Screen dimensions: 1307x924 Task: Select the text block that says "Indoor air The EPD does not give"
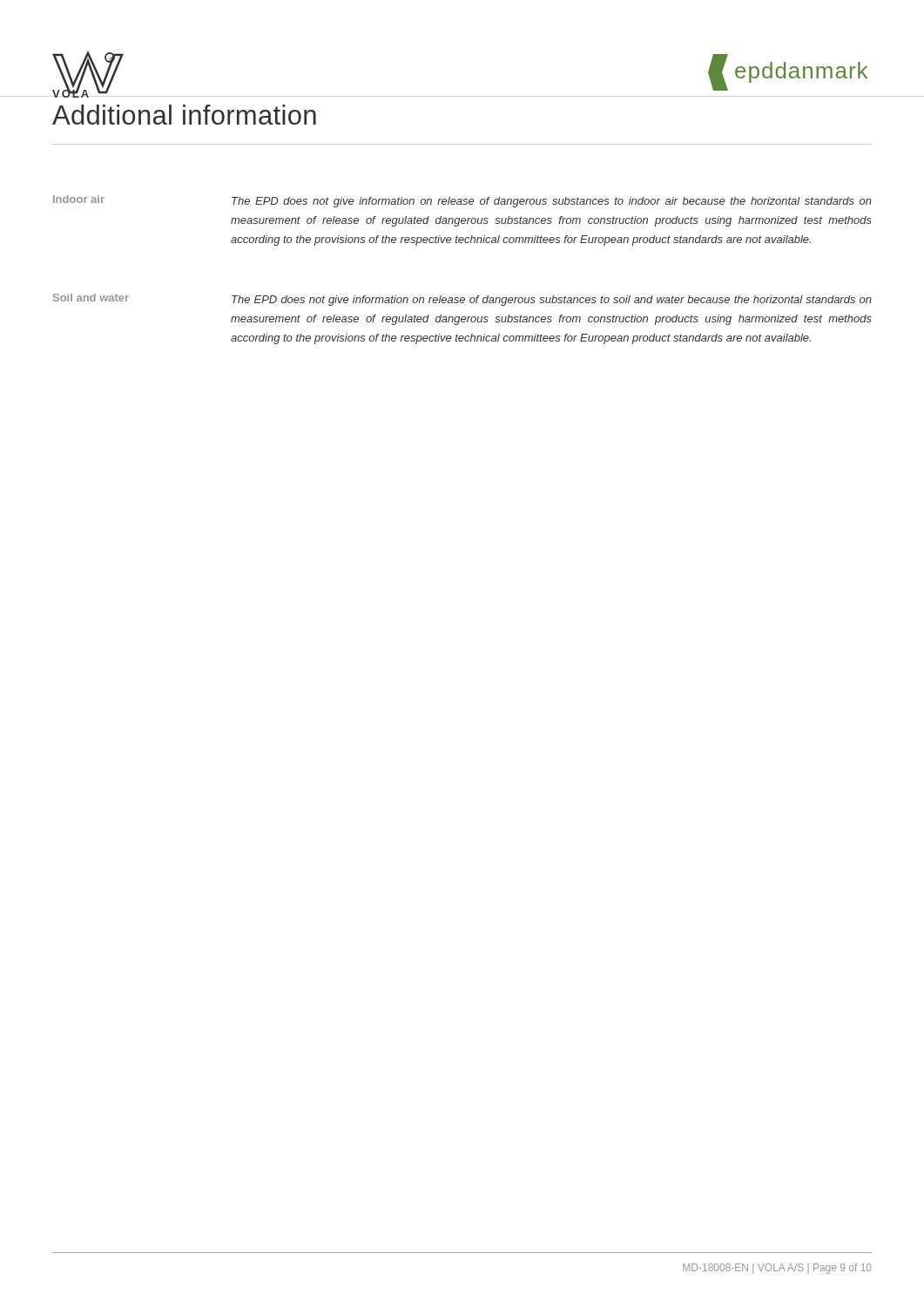462,220
